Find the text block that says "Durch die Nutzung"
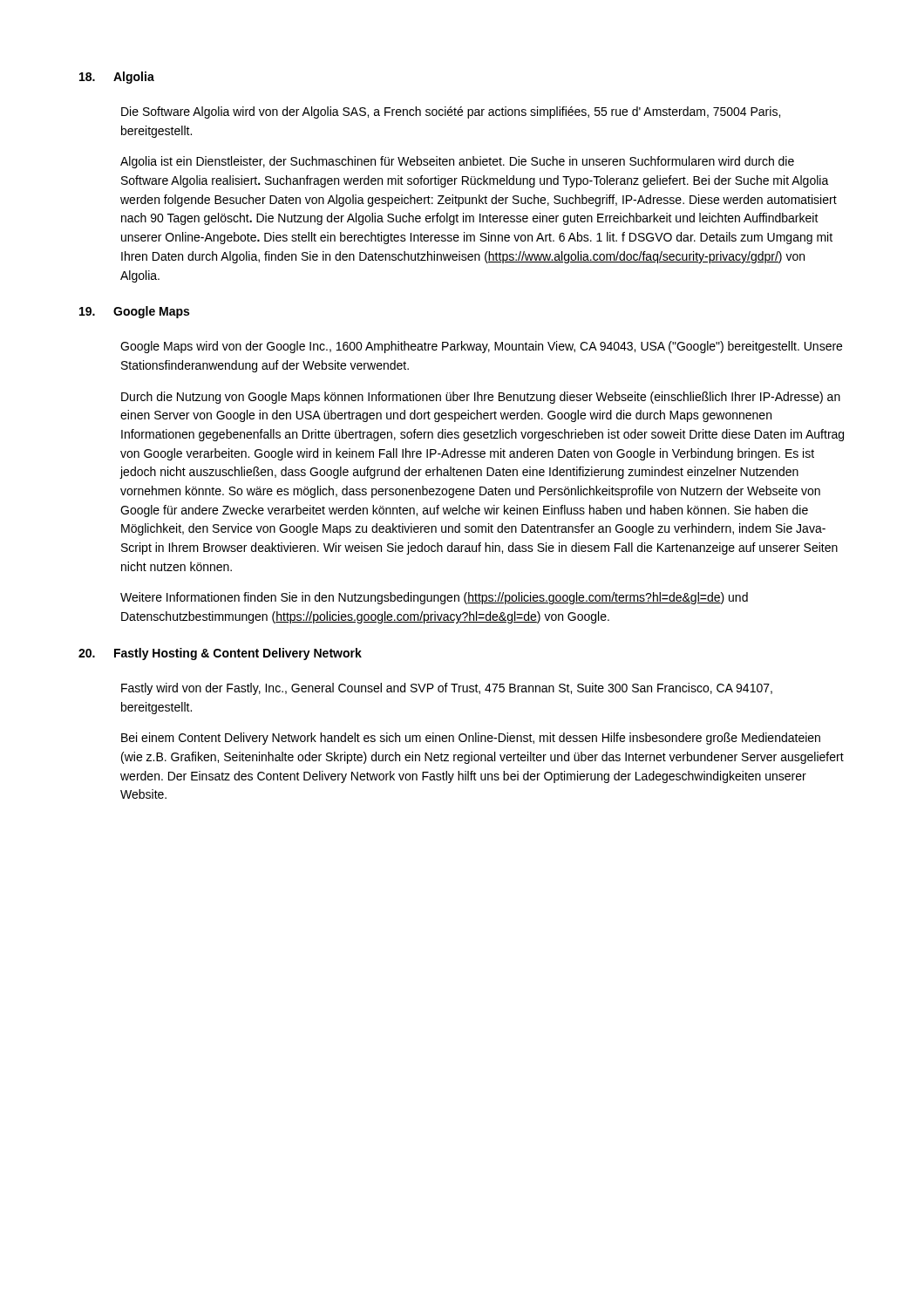The image size is (924, 1308). [483, 481]
